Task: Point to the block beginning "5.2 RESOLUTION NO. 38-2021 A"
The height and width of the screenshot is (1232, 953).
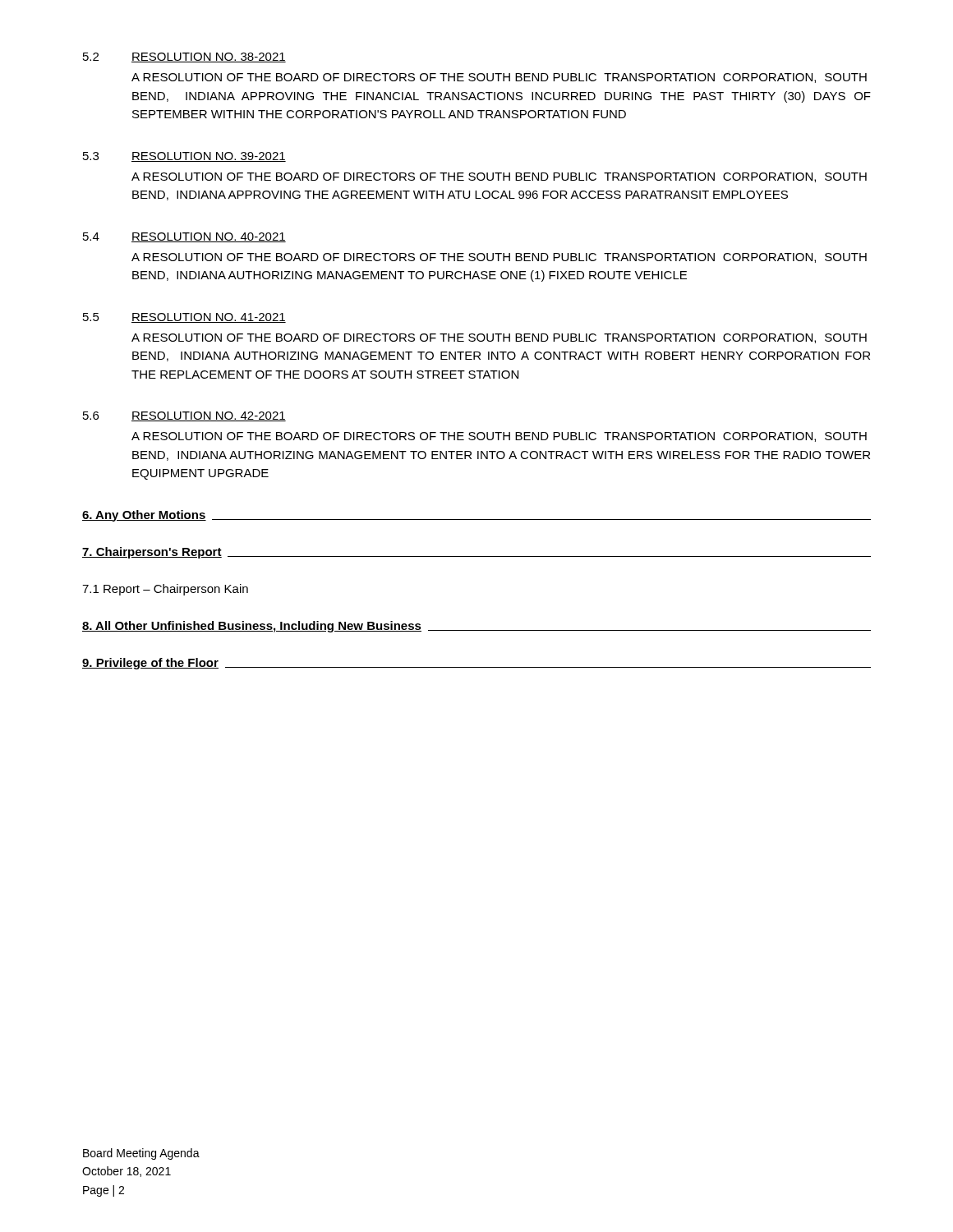Action: 476,86
